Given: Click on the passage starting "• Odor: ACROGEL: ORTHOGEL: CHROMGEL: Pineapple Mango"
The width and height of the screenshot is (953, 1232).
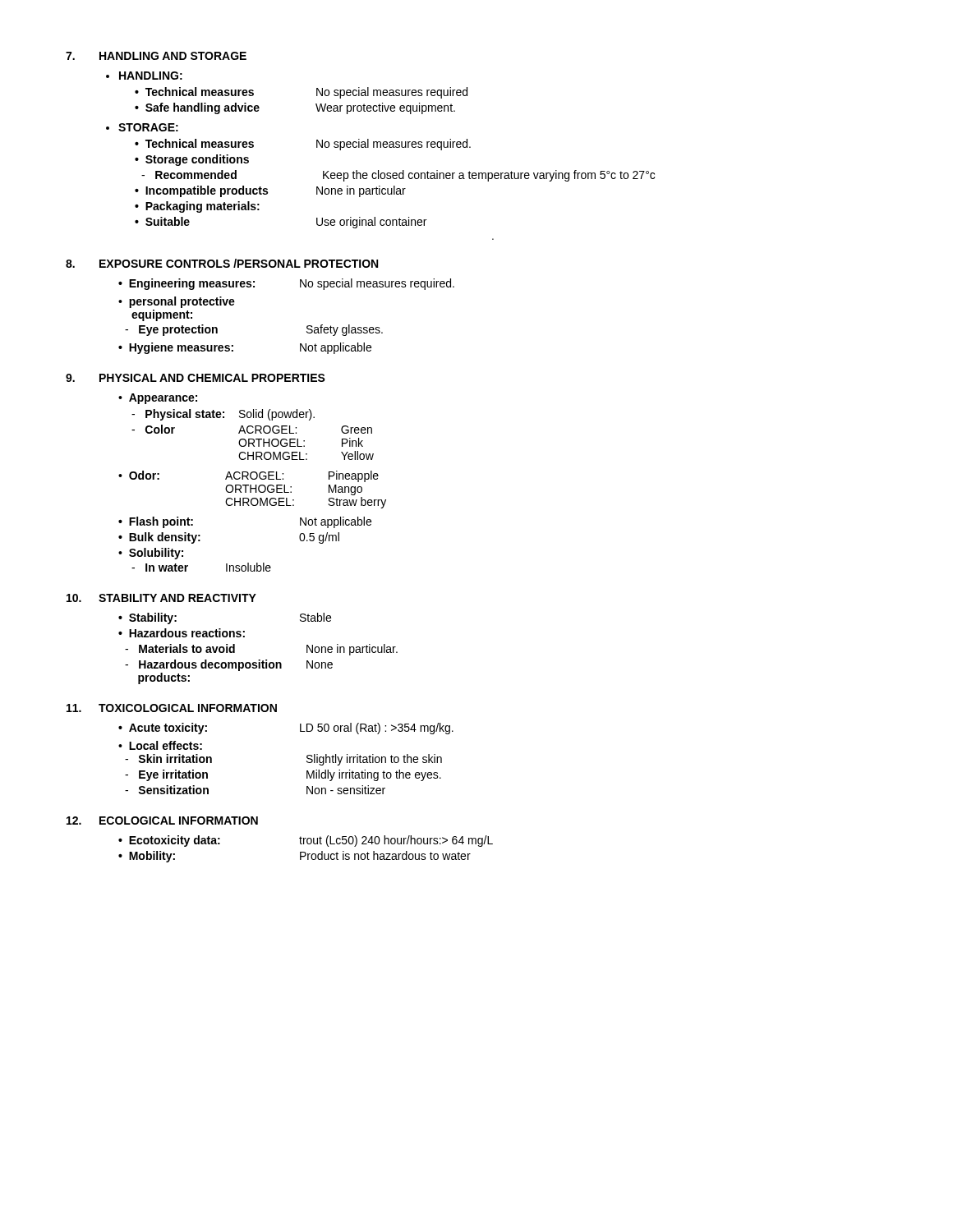Looking at the screenshot, I should coord(252,489).
